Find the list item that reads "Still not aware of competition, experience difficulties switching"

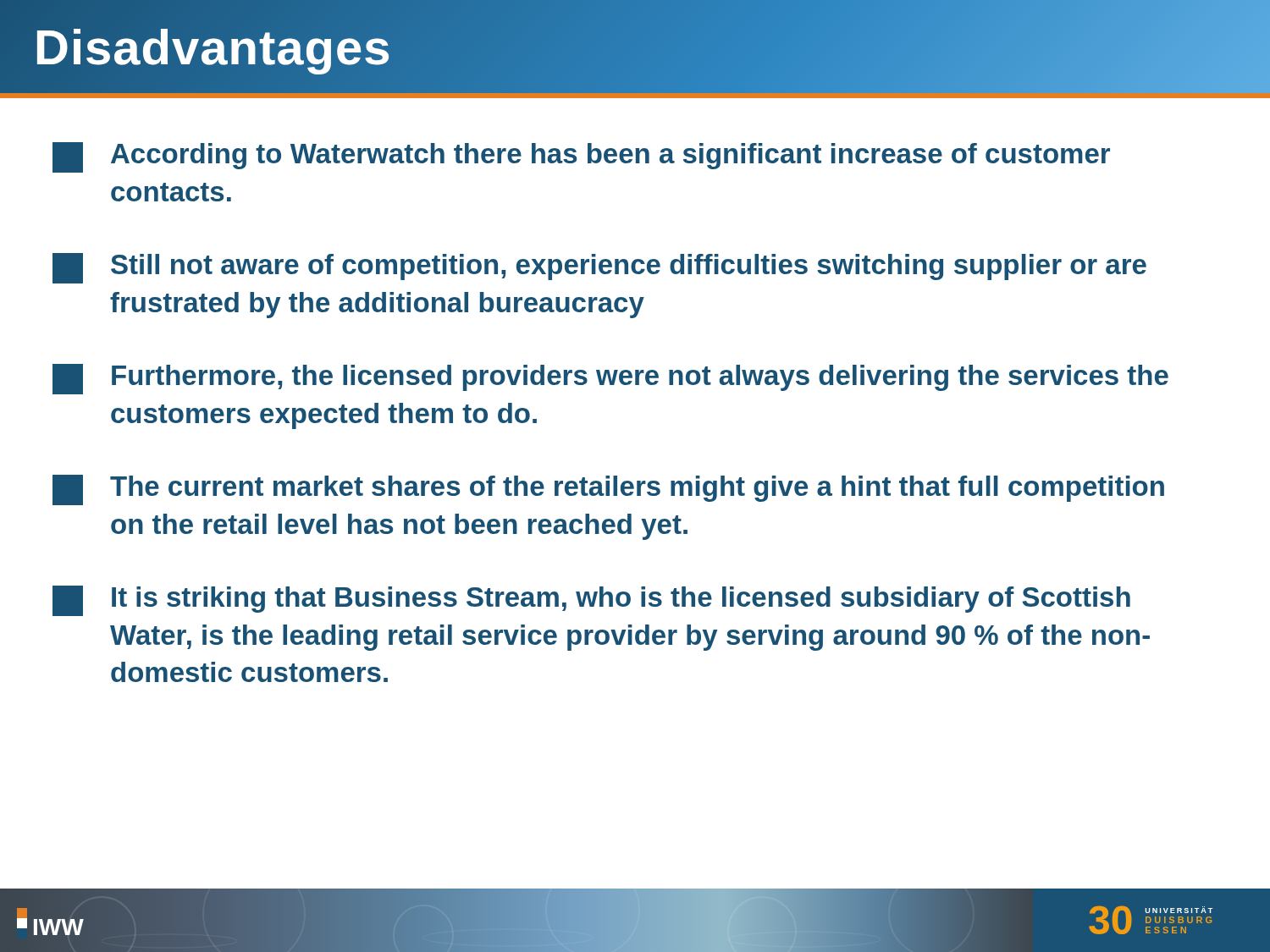[x=627, y=284]
